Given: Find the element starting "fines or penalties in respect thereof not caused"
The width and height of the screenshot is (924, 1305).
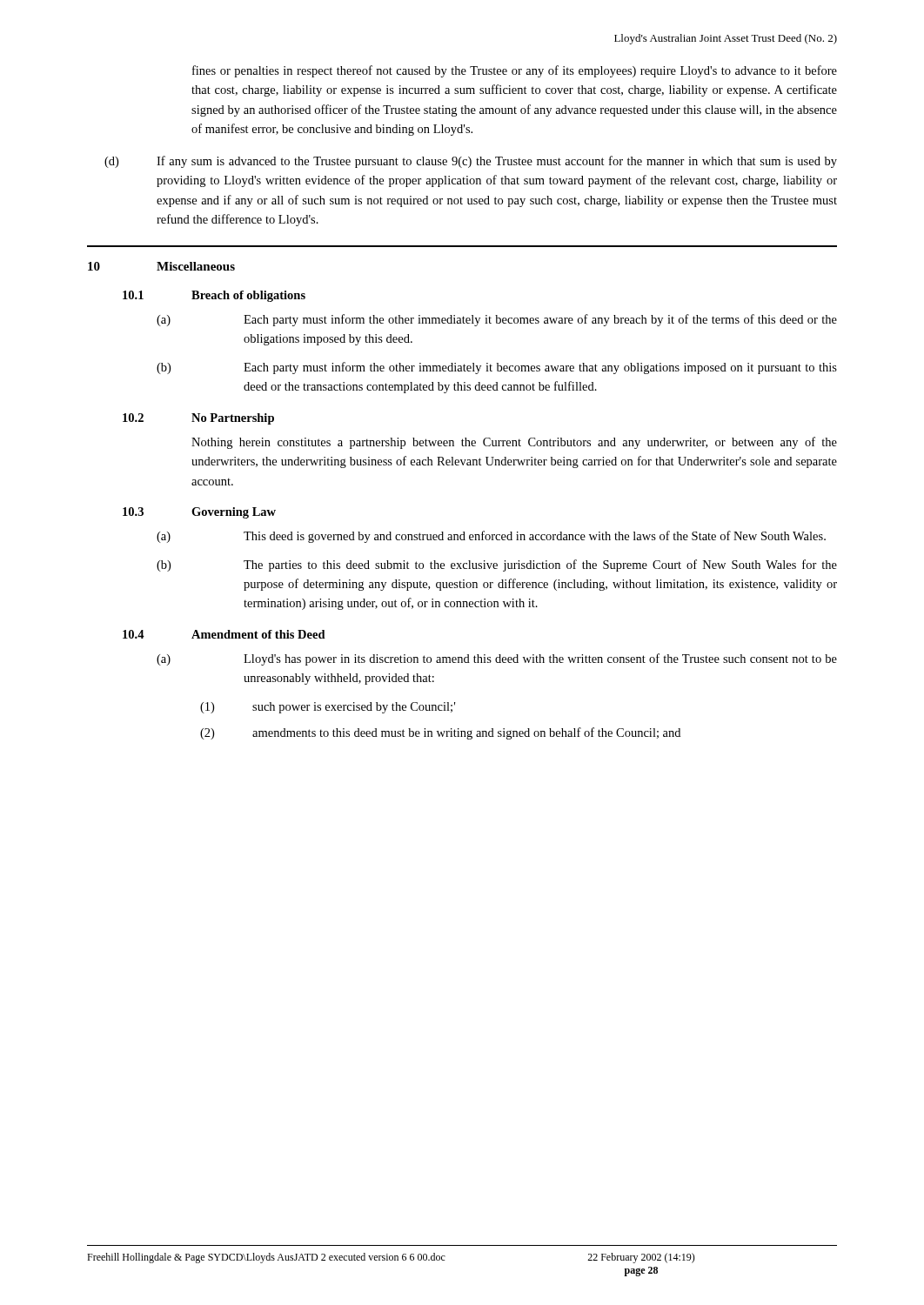Looking at the screenshot, I should [514, 100].
